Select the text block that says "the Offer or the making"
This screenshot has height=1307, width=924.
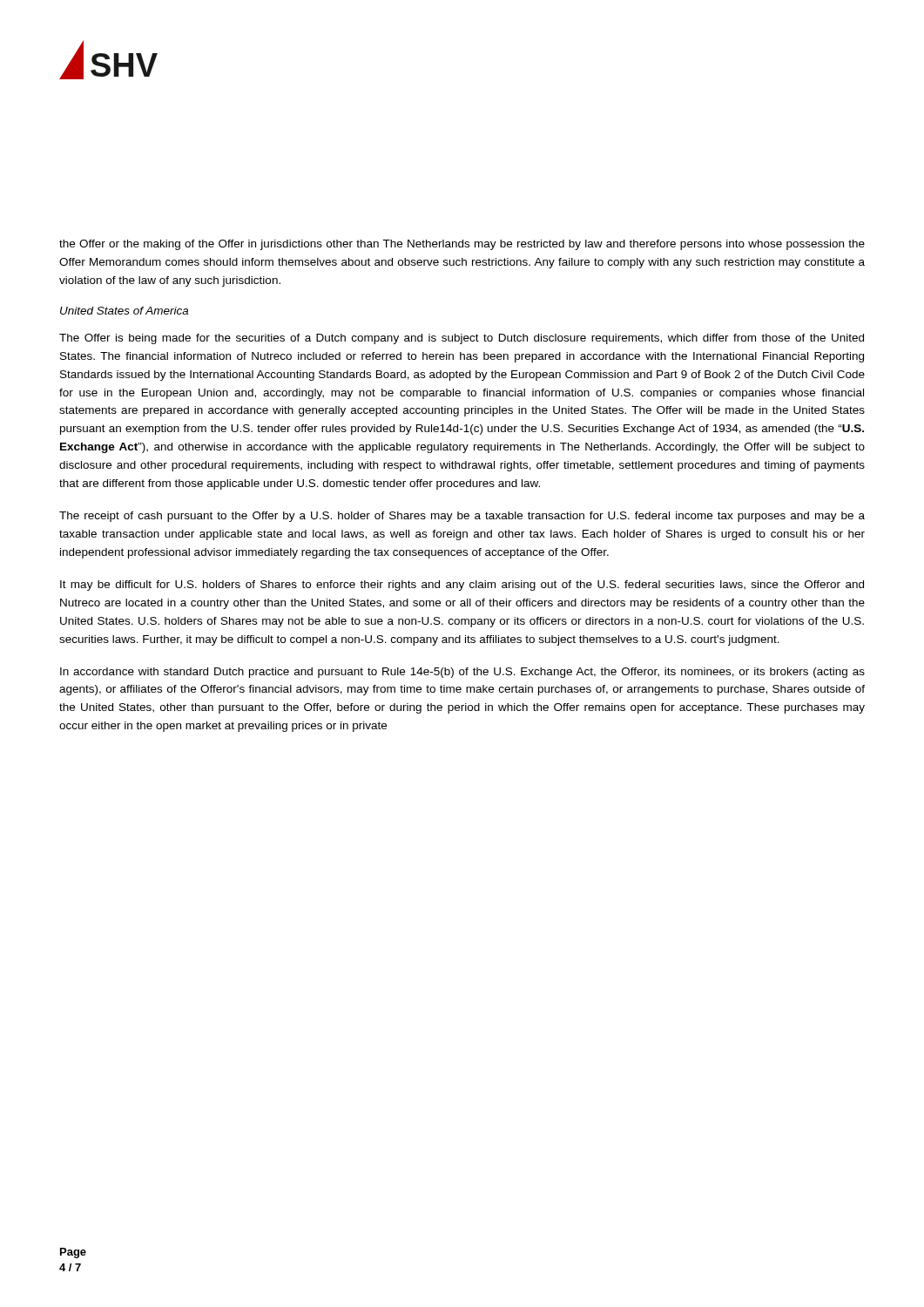tap(462, 262)
